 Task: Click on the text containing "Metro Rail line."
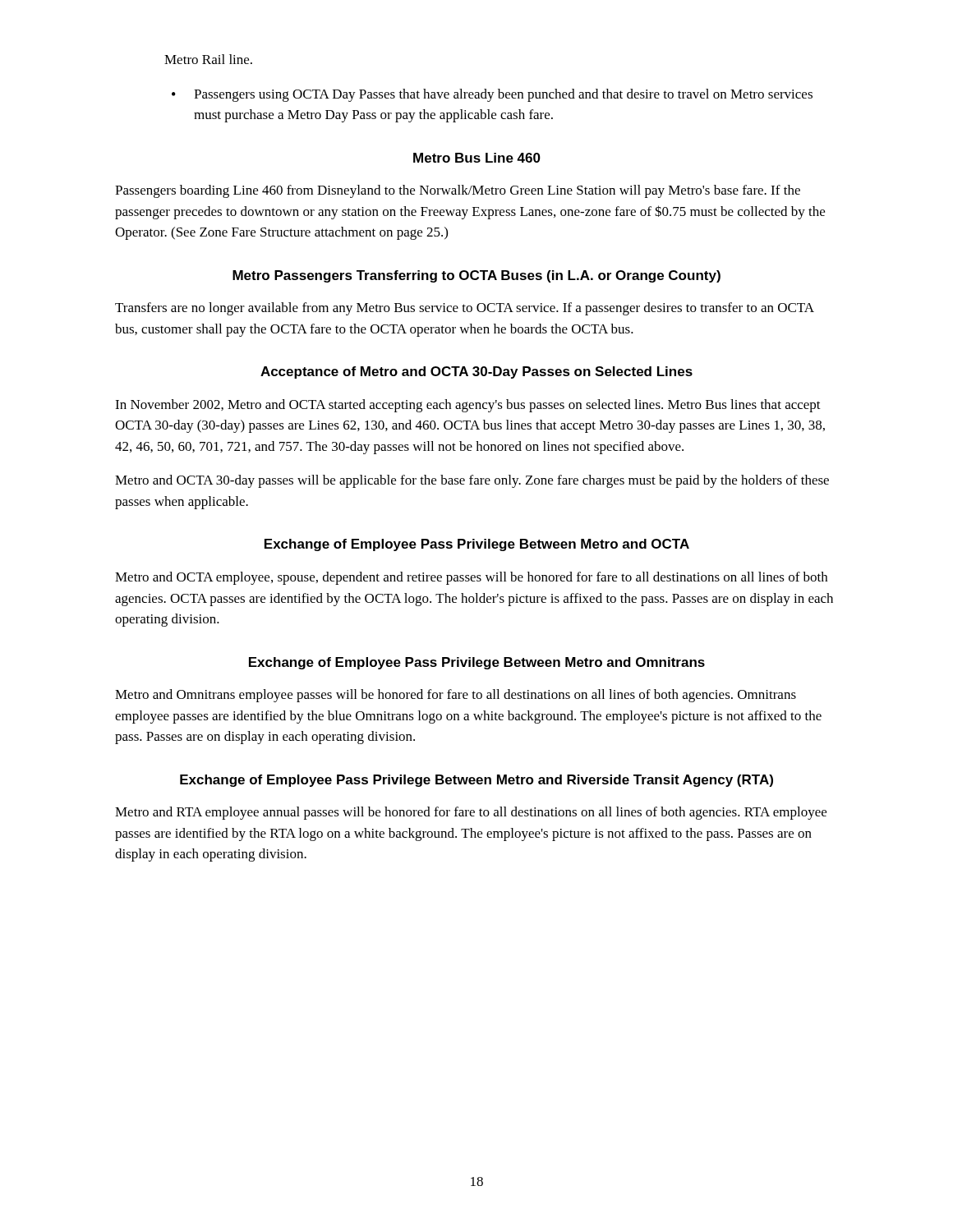click(x=209, y=60)
